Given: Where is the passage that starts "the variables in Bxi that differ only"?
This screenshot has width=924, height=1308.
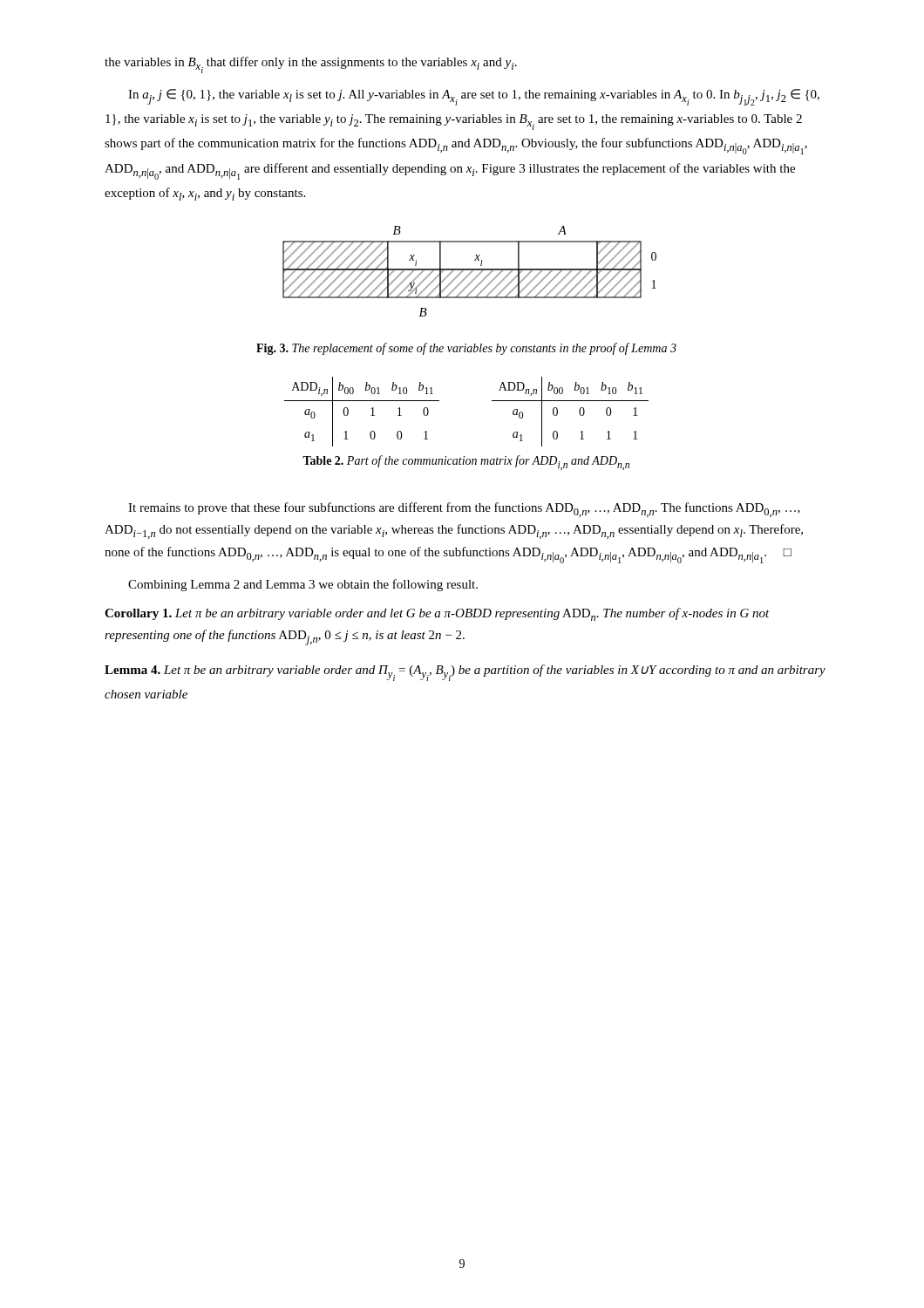Looking at the screenshot, I should coord(466,129).
